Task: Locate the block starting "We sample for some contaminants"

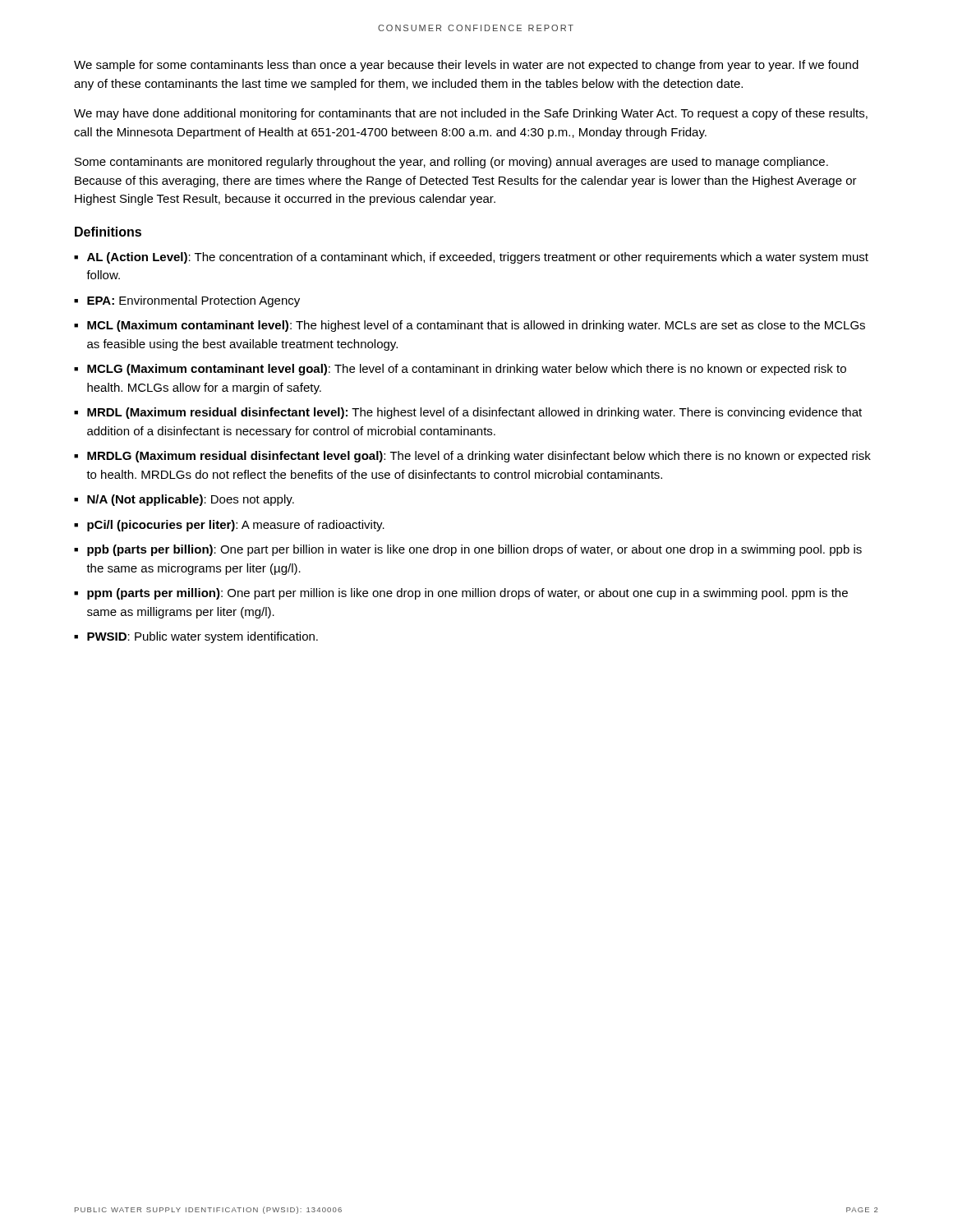Action: (466, 74)
